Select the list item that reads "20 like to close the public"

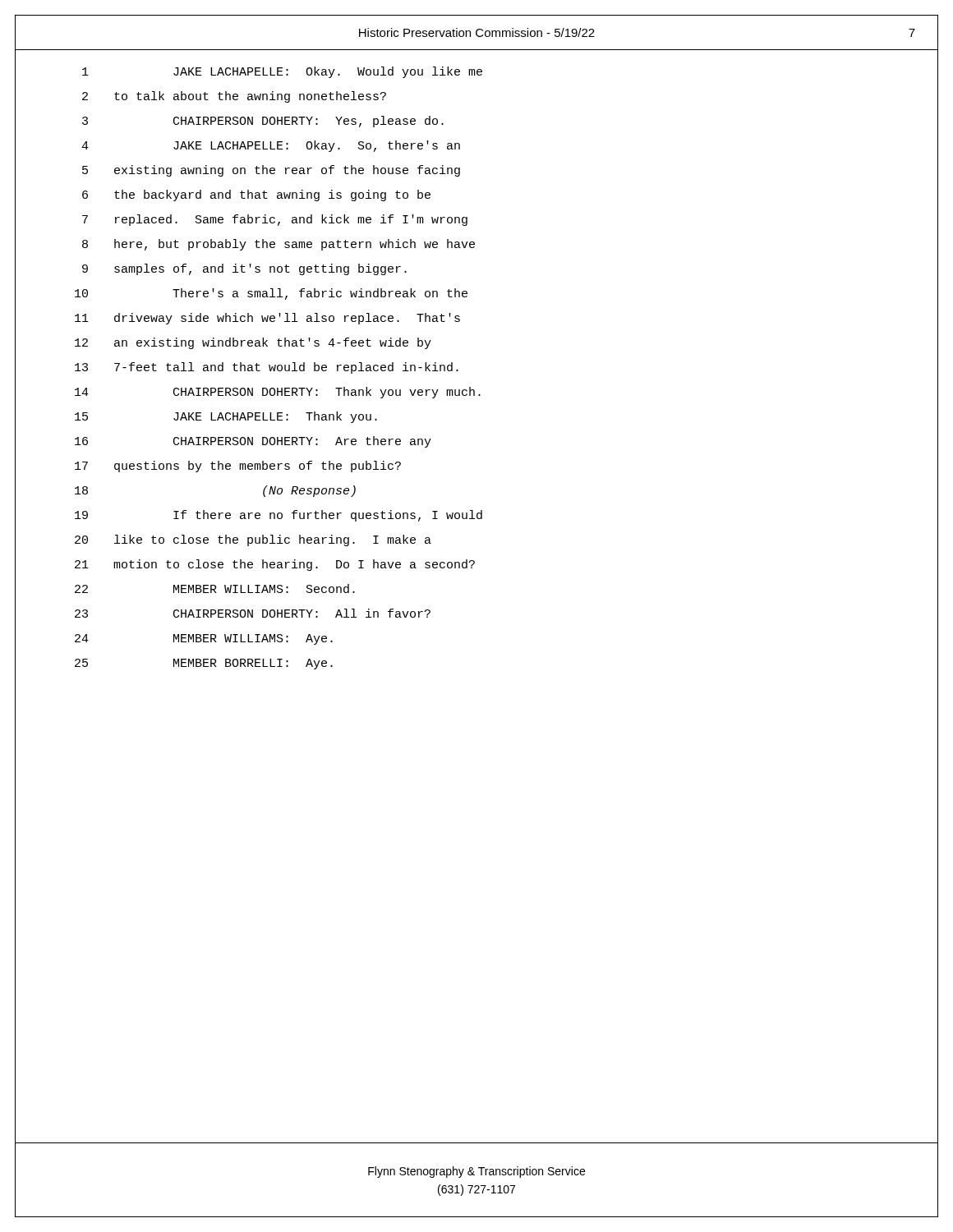click(x=253, y=540)
